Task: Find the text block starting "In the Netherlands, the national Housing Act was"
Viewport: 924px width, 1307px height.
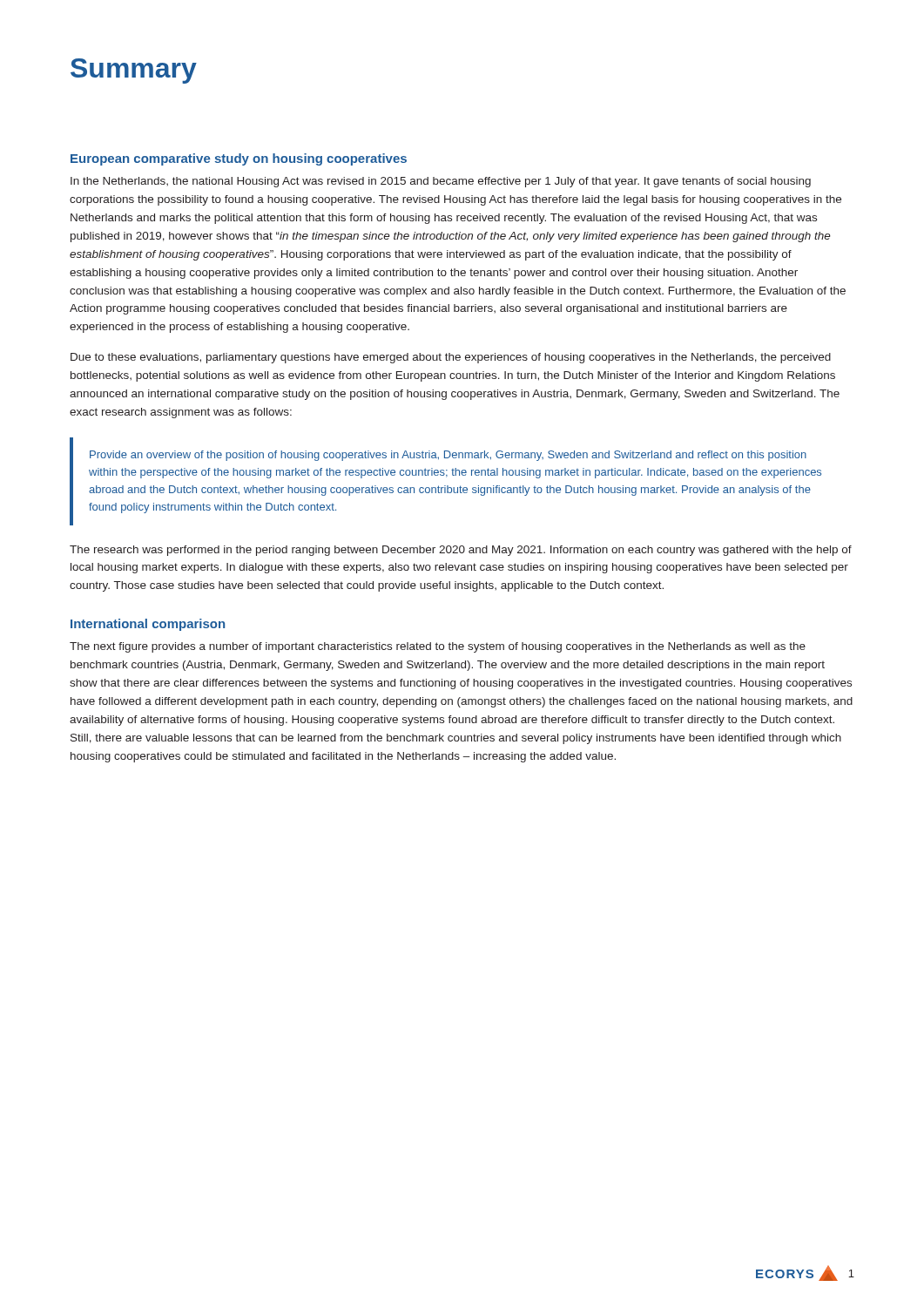Action: pos(462,255)
